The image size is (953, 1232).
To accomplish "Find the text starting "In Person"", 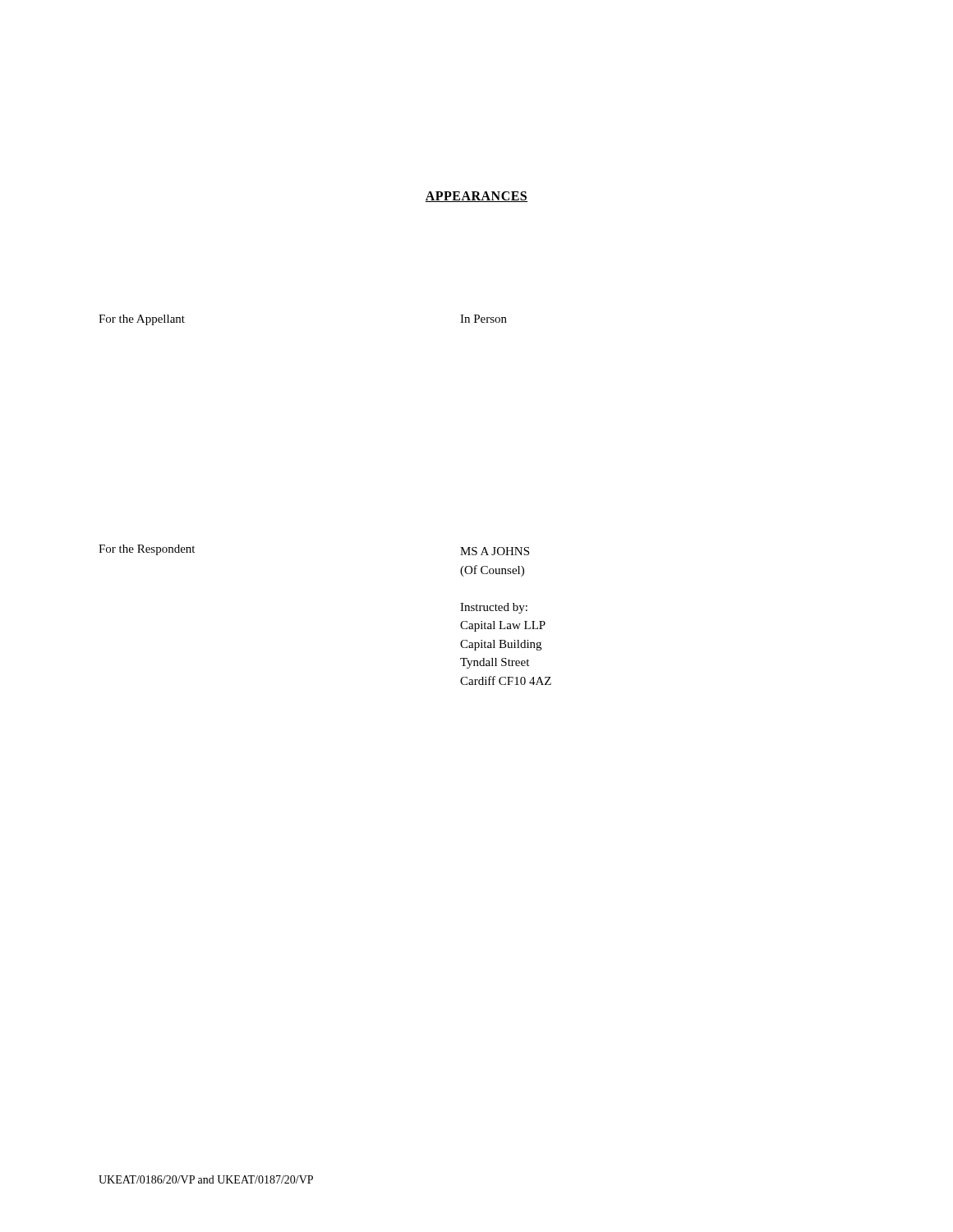I will pyautogui.click(x=484, y=319).
